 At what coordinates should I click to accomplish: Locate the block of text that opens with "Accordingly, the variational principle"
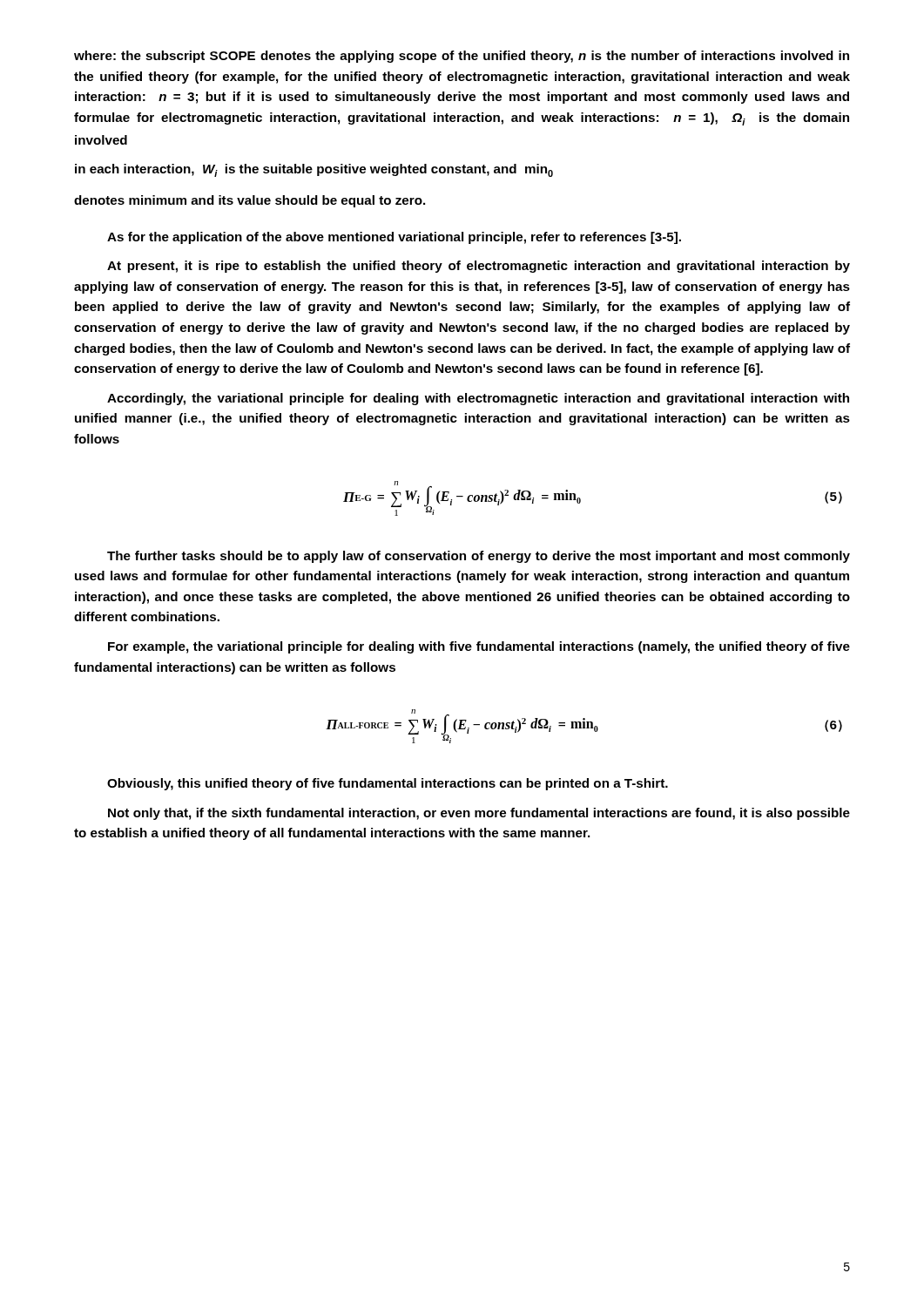[x=462, y=418]
